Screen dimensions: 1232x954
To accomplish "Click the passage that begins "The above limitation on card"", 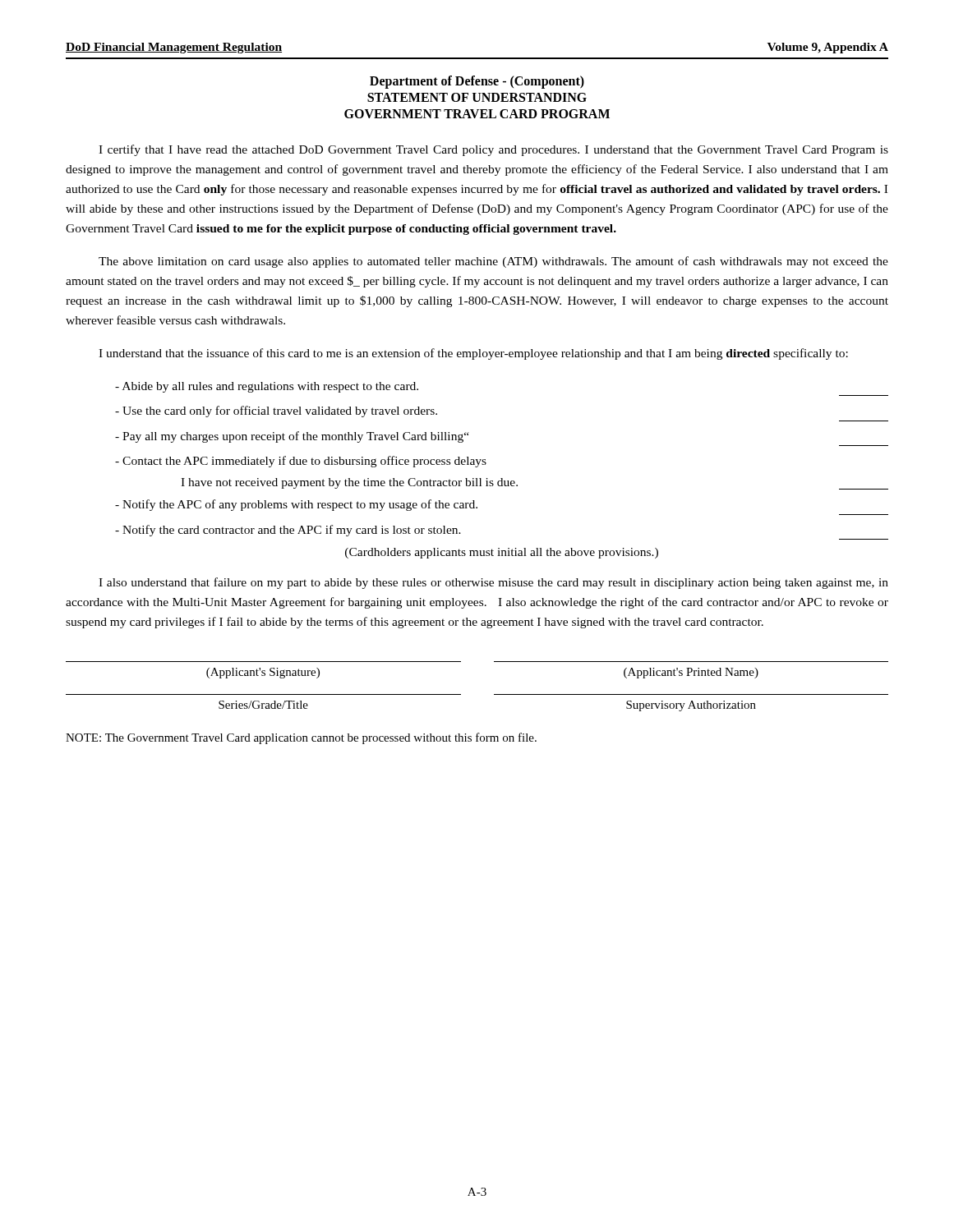I will [477, 290].
